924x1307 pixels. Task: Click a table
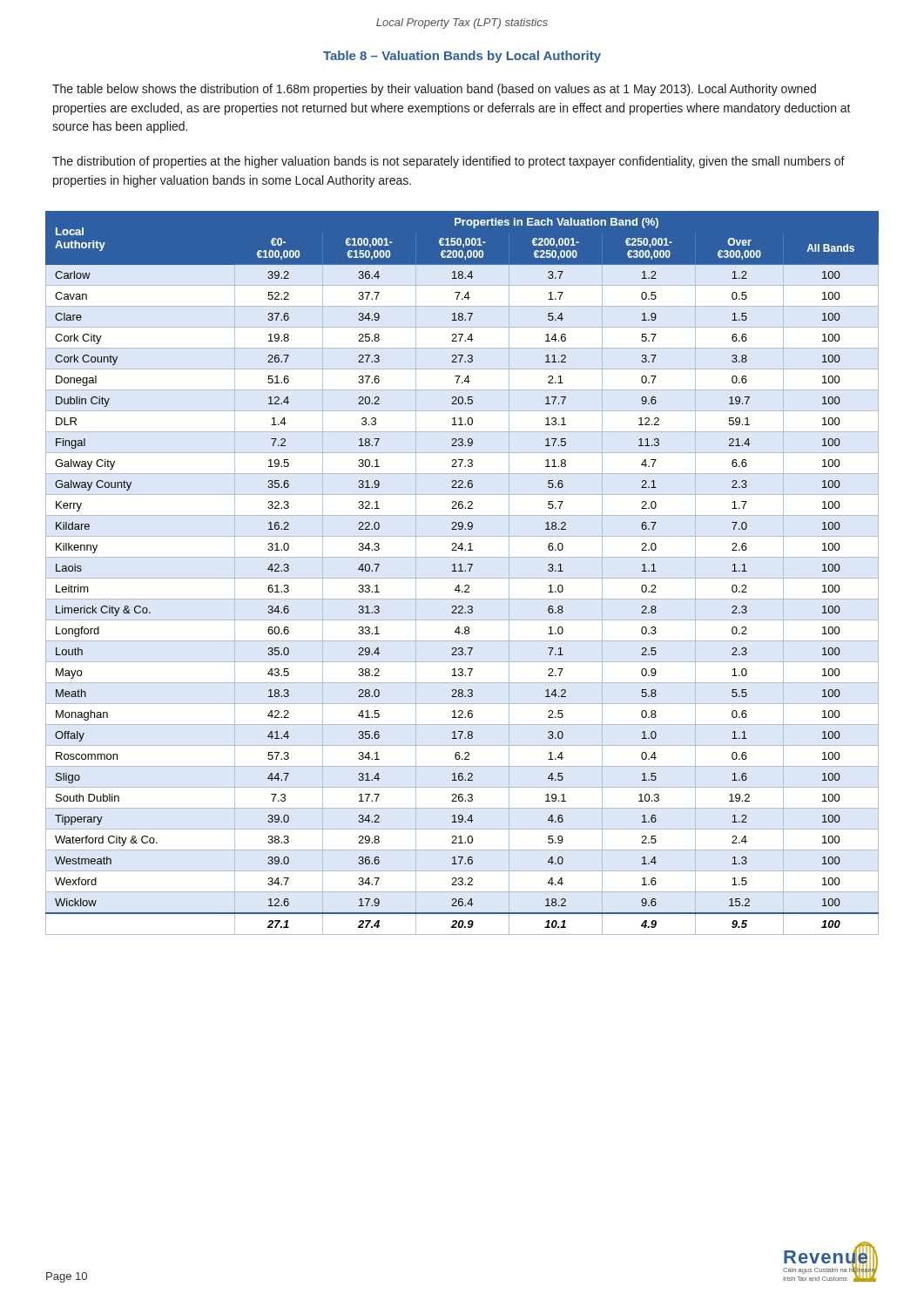462,573
